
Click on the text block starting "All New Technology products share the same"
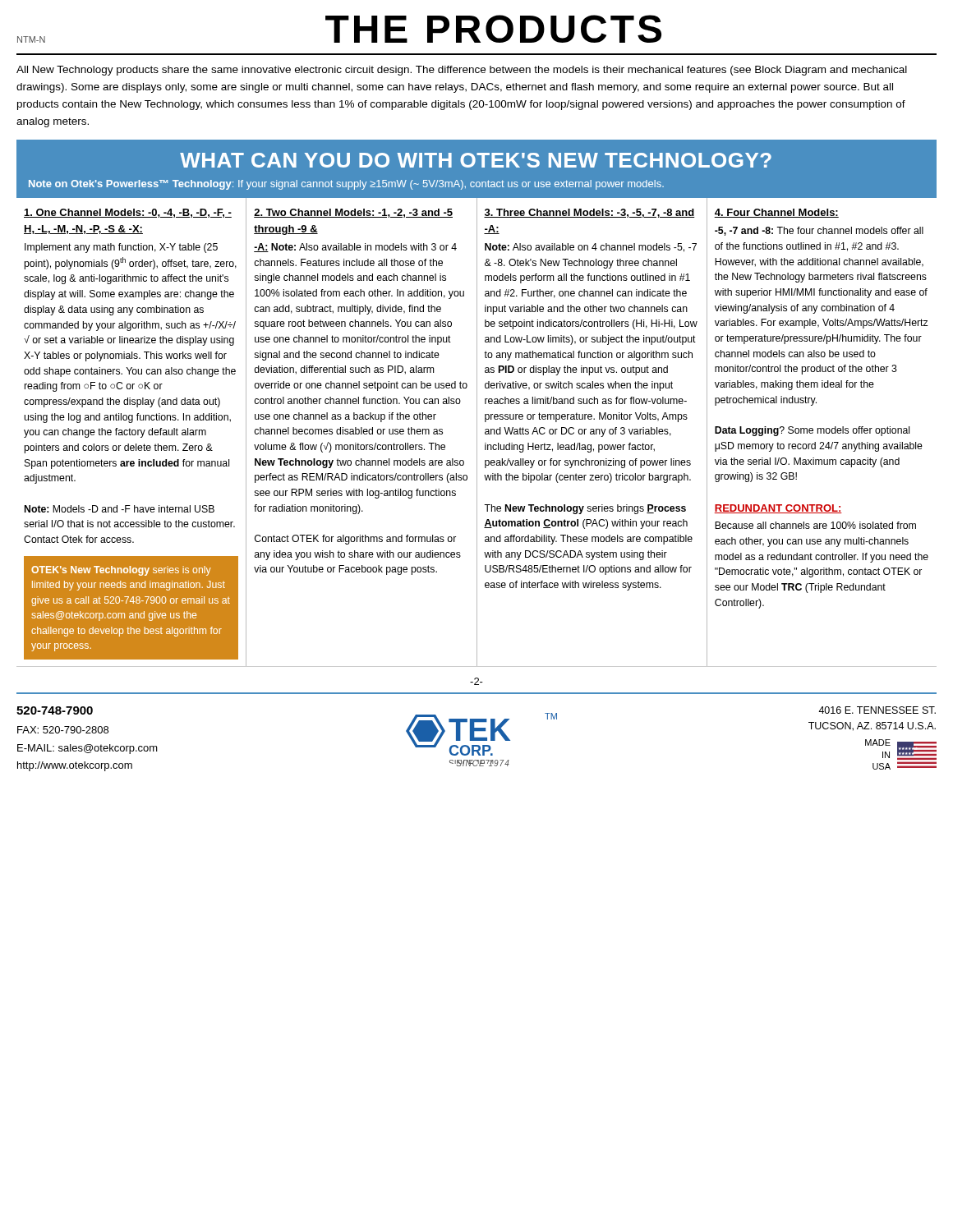(x=462, y=95)
